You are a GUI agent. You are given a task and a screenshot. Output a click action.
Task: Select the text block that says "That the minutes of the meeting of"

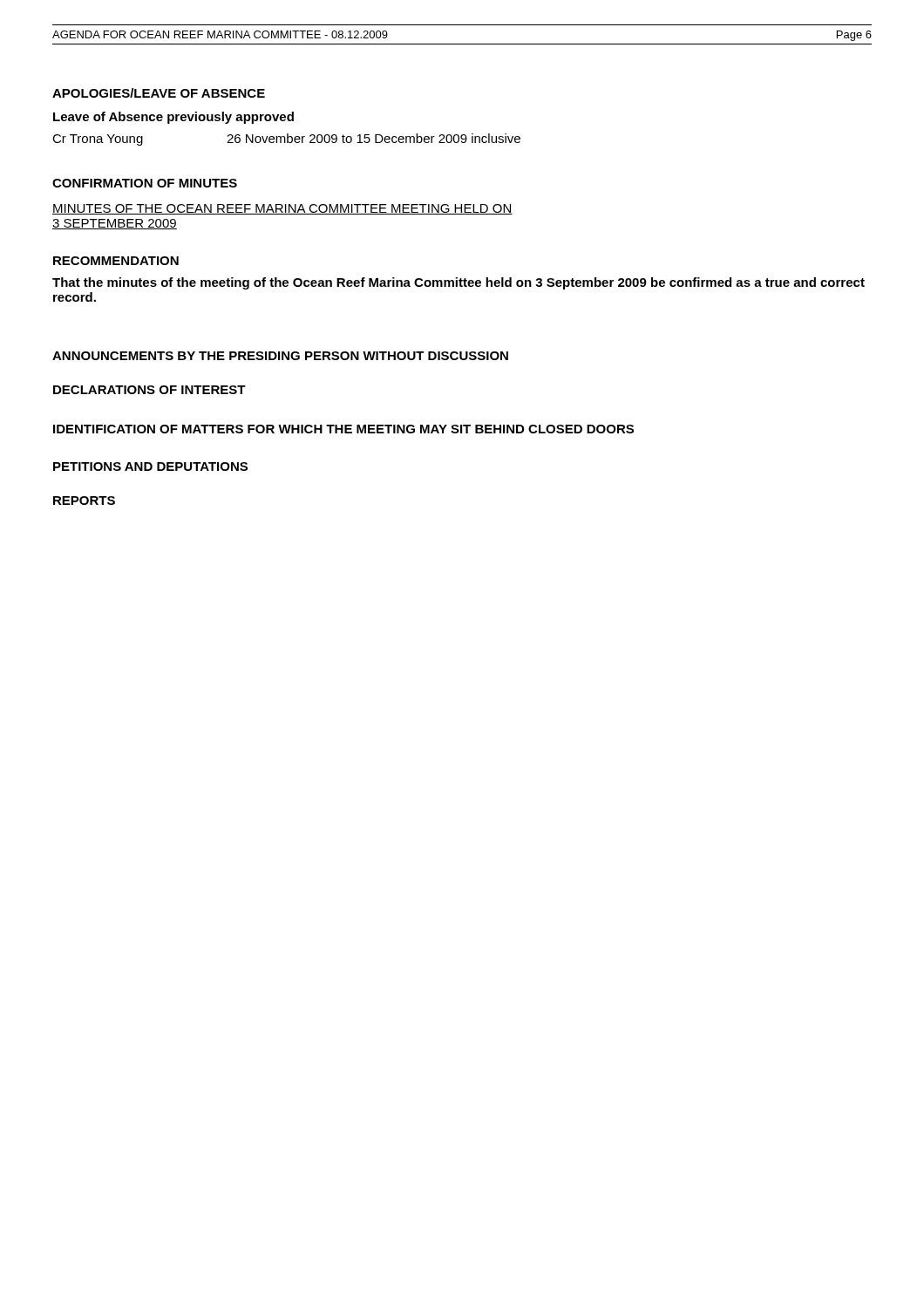(458, 290)
